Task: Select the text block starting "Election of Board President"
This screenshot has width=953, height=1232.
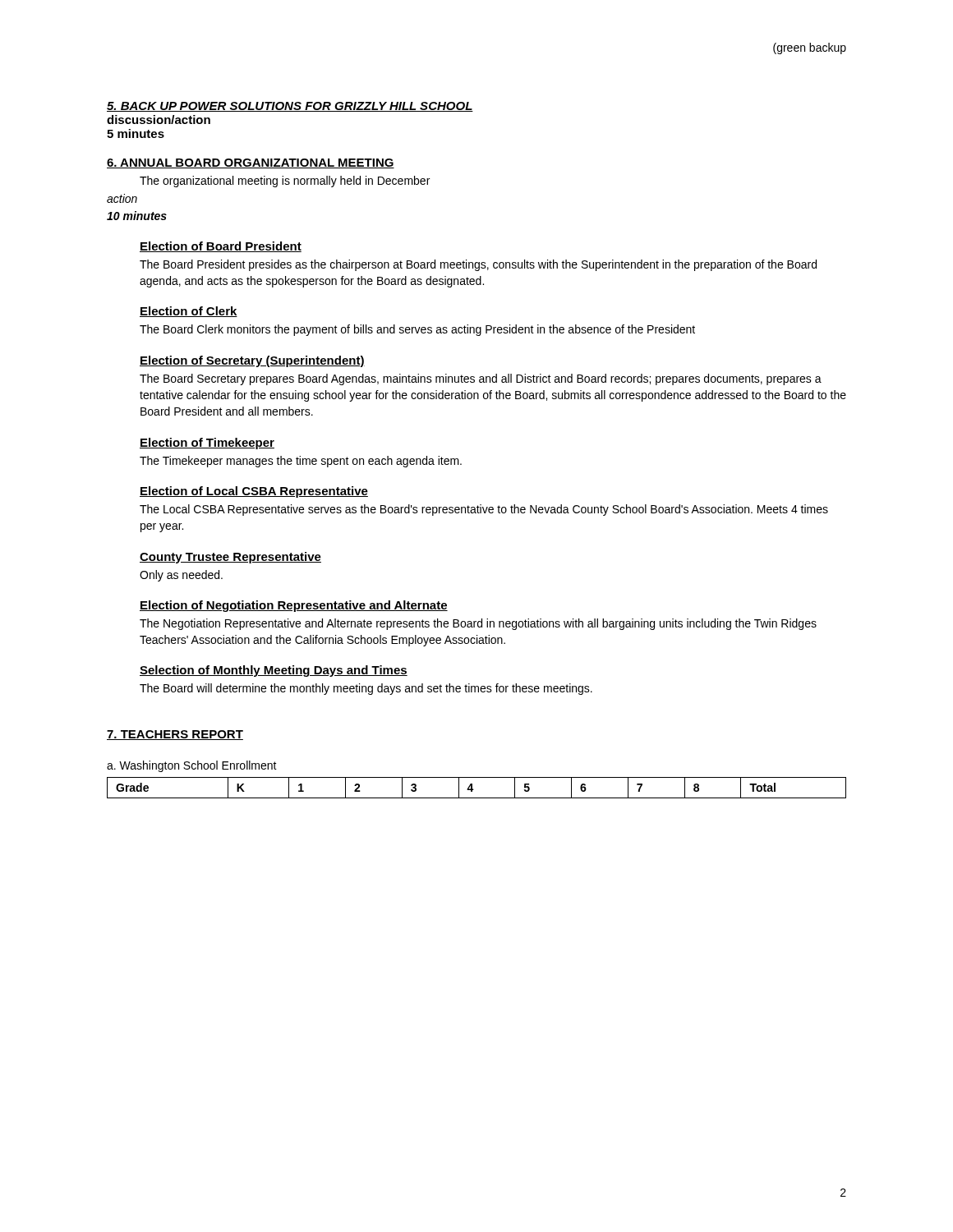Action: (220, 246)
